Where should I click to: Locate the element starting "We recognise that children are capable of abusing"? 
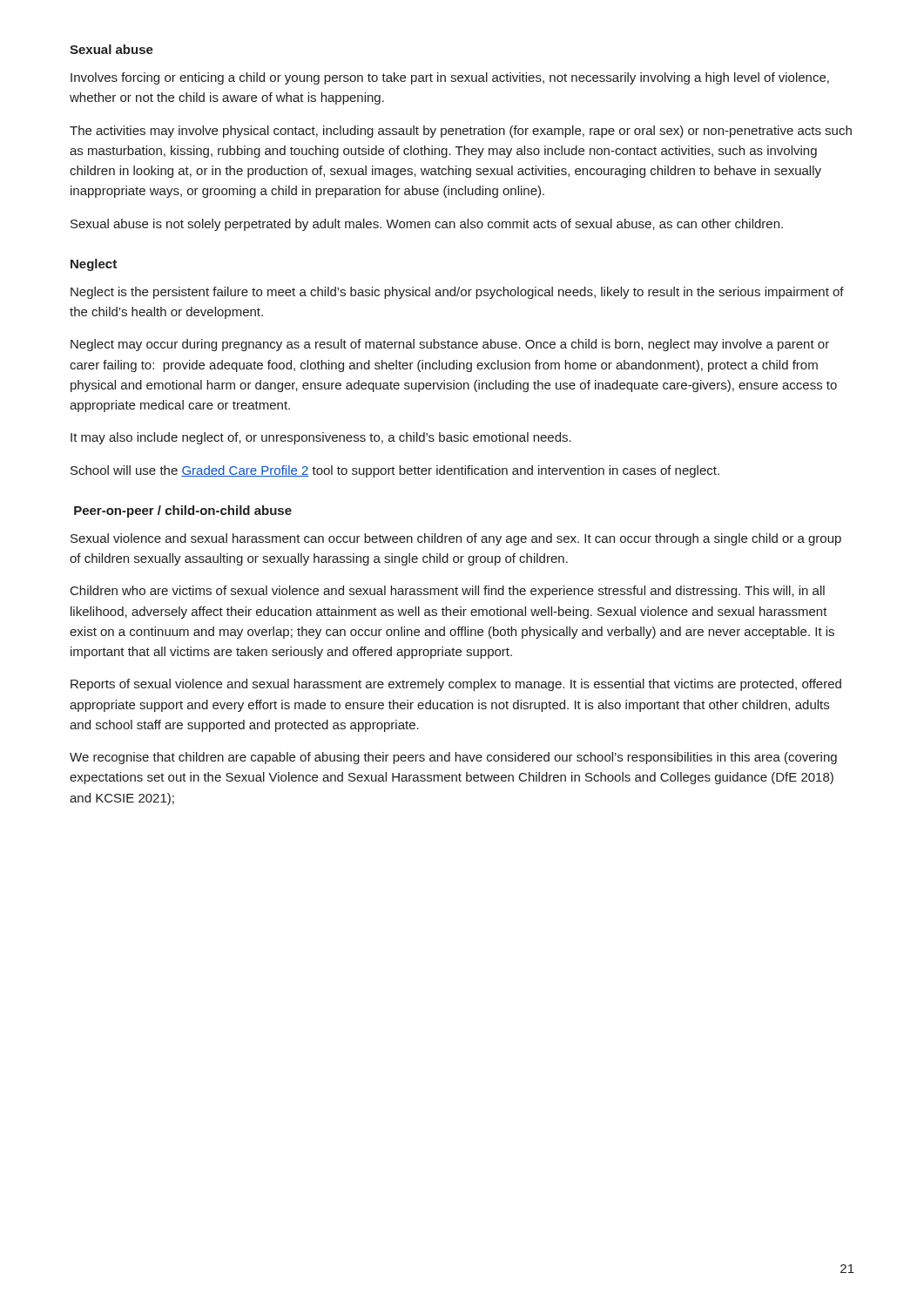point(454,777)
